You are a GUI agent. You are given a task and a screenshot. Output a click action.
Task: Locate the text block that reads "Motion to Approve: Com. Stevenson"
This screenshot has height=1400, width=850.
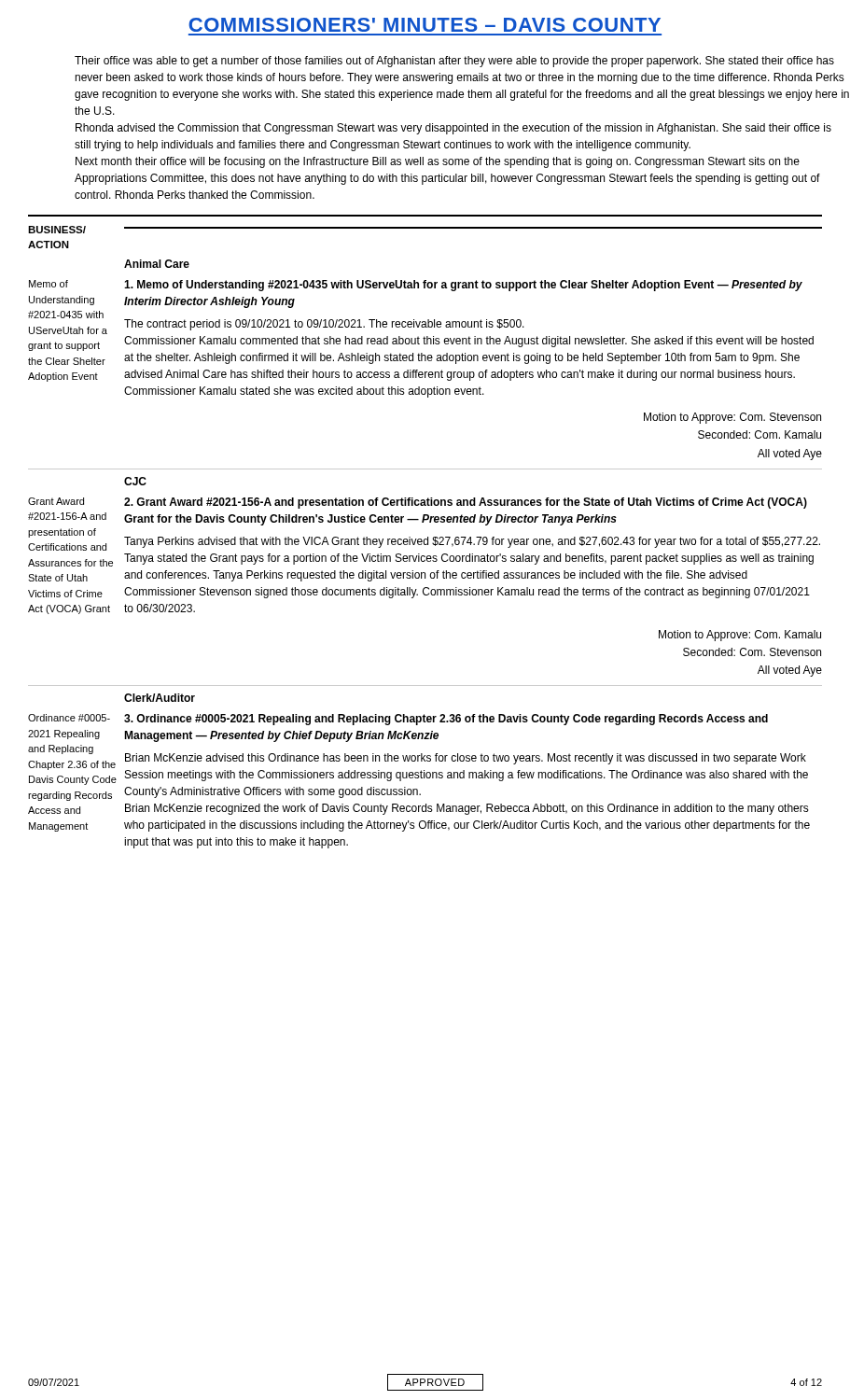[x=732, y=435]
